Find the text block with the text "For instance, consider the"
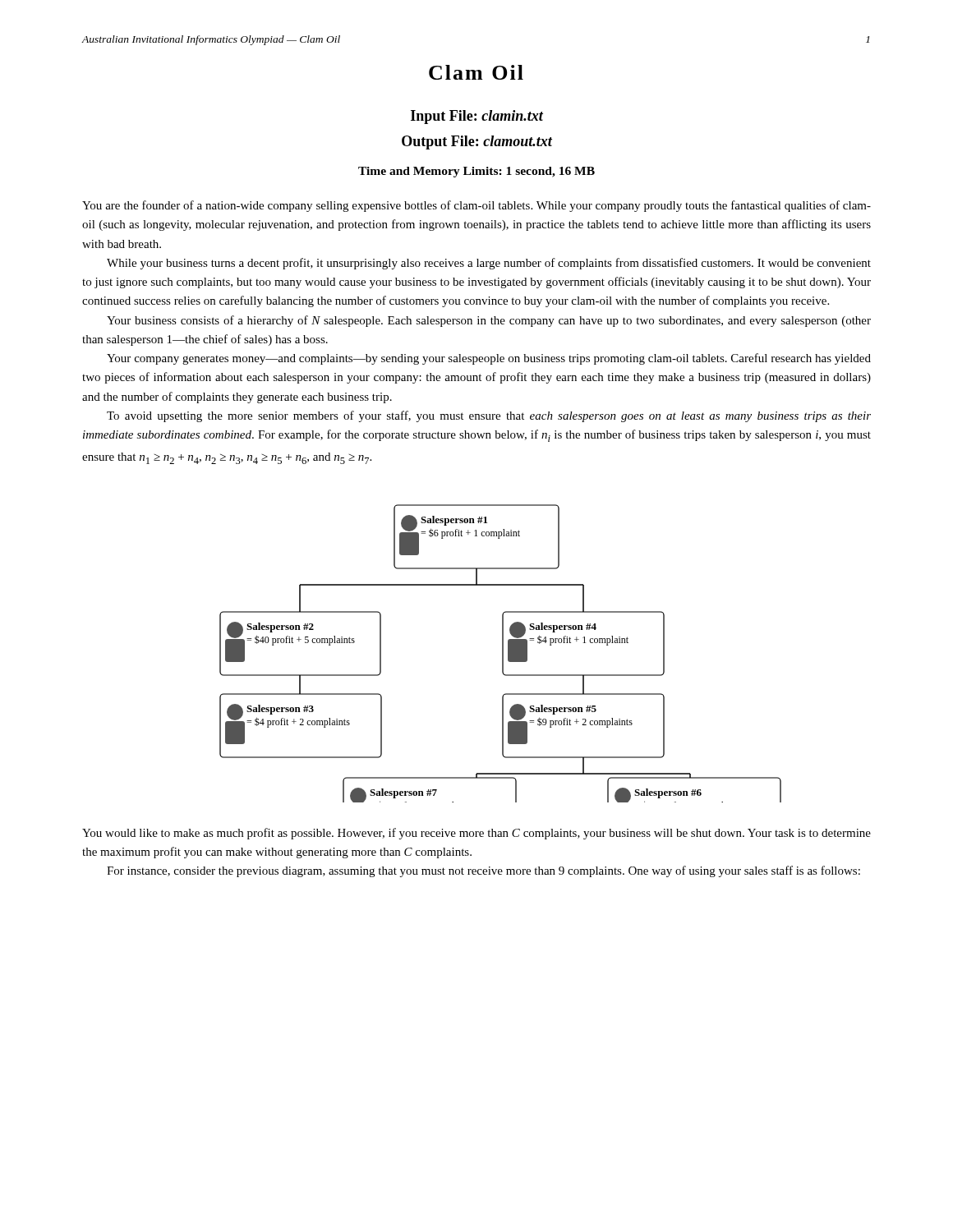953x1232 pixels. [484, 871]
